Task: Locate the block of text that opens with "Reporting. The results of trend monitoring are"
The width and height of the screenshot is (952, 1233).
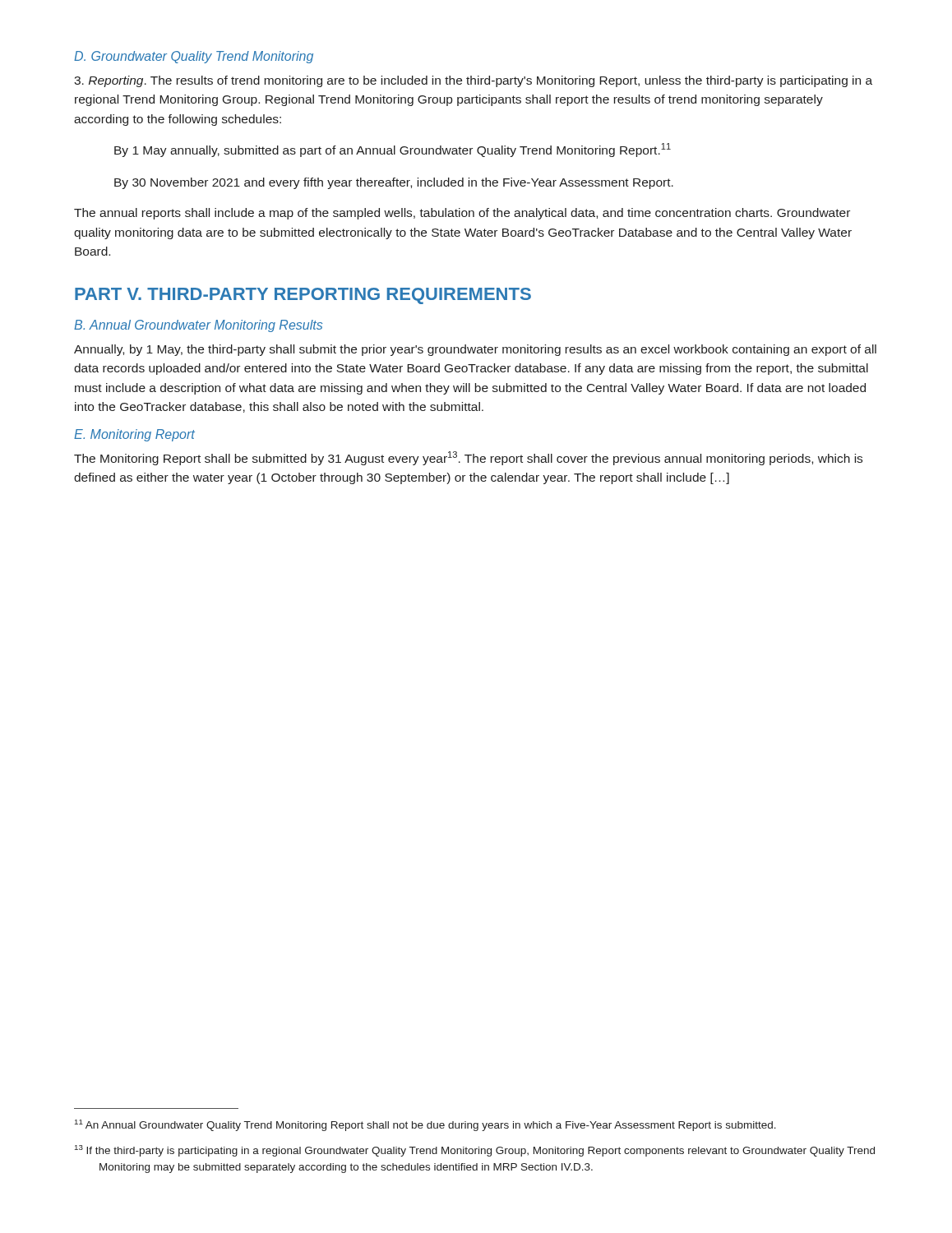Action: coord(476,99)
